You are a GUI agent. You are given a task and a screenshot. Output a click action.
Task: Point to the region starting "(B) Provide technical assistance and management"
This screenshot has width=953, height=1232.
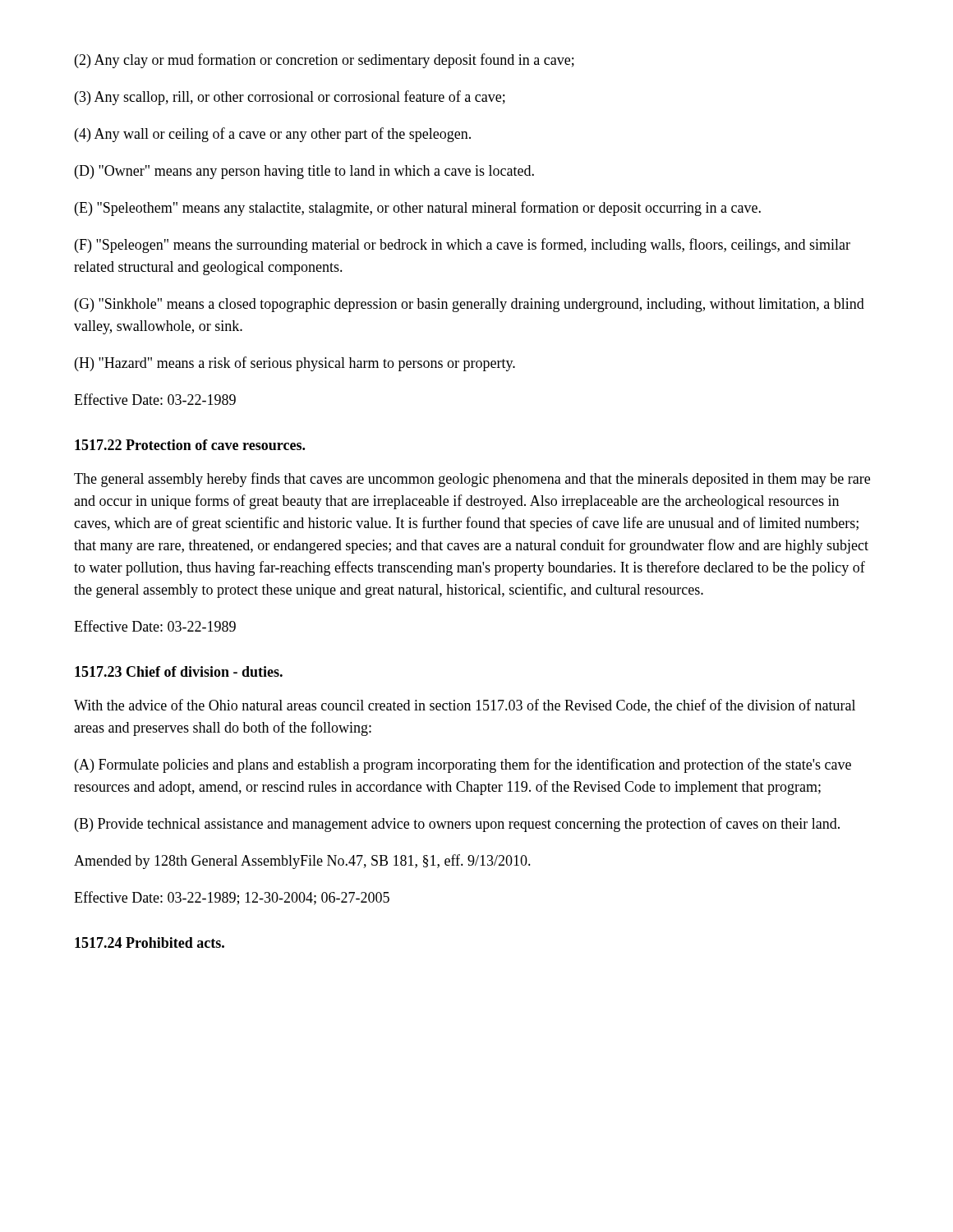[457, 824]
